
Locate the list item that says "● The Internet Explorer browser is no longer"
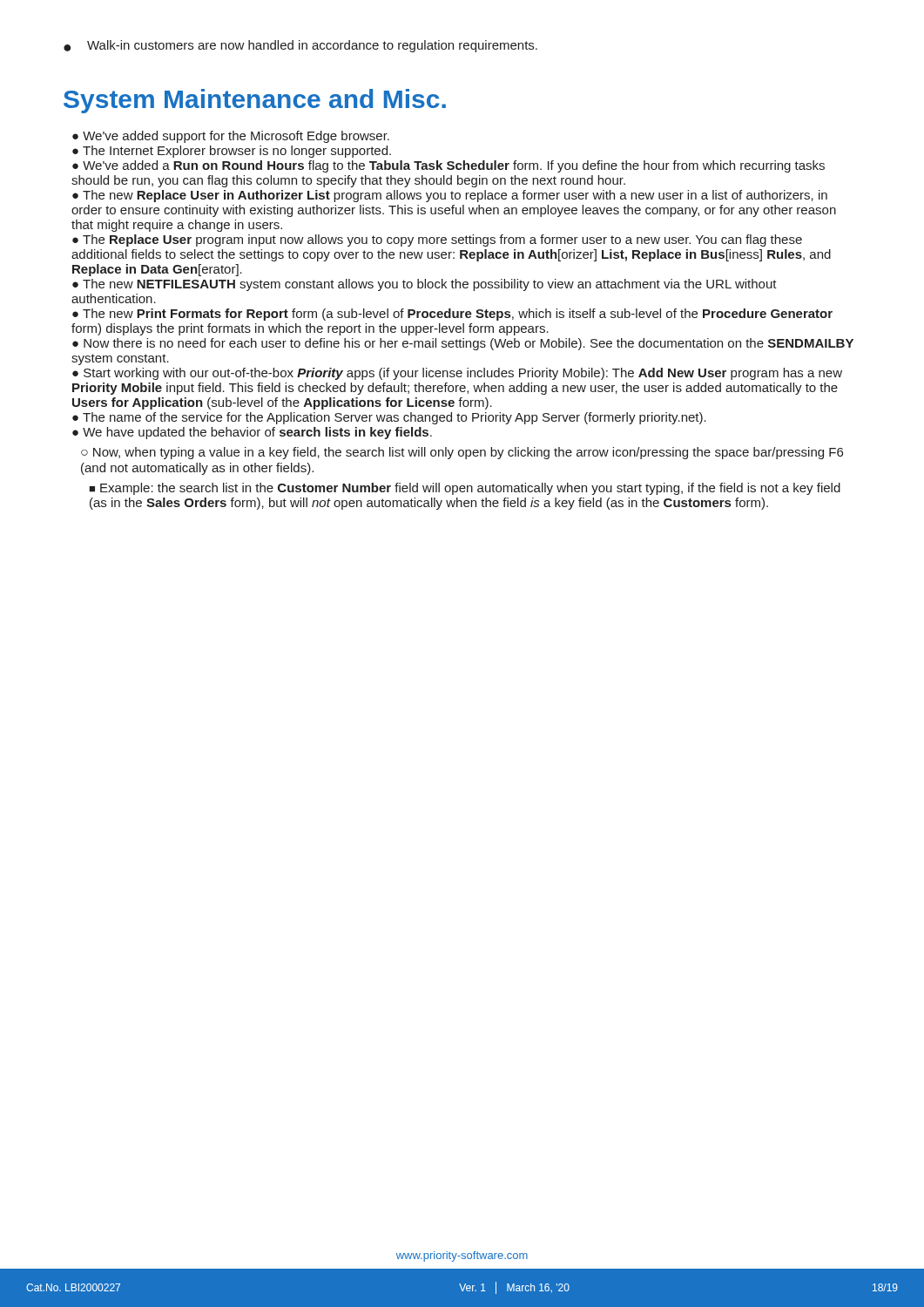pyautogui.click(x=466, y=150)
